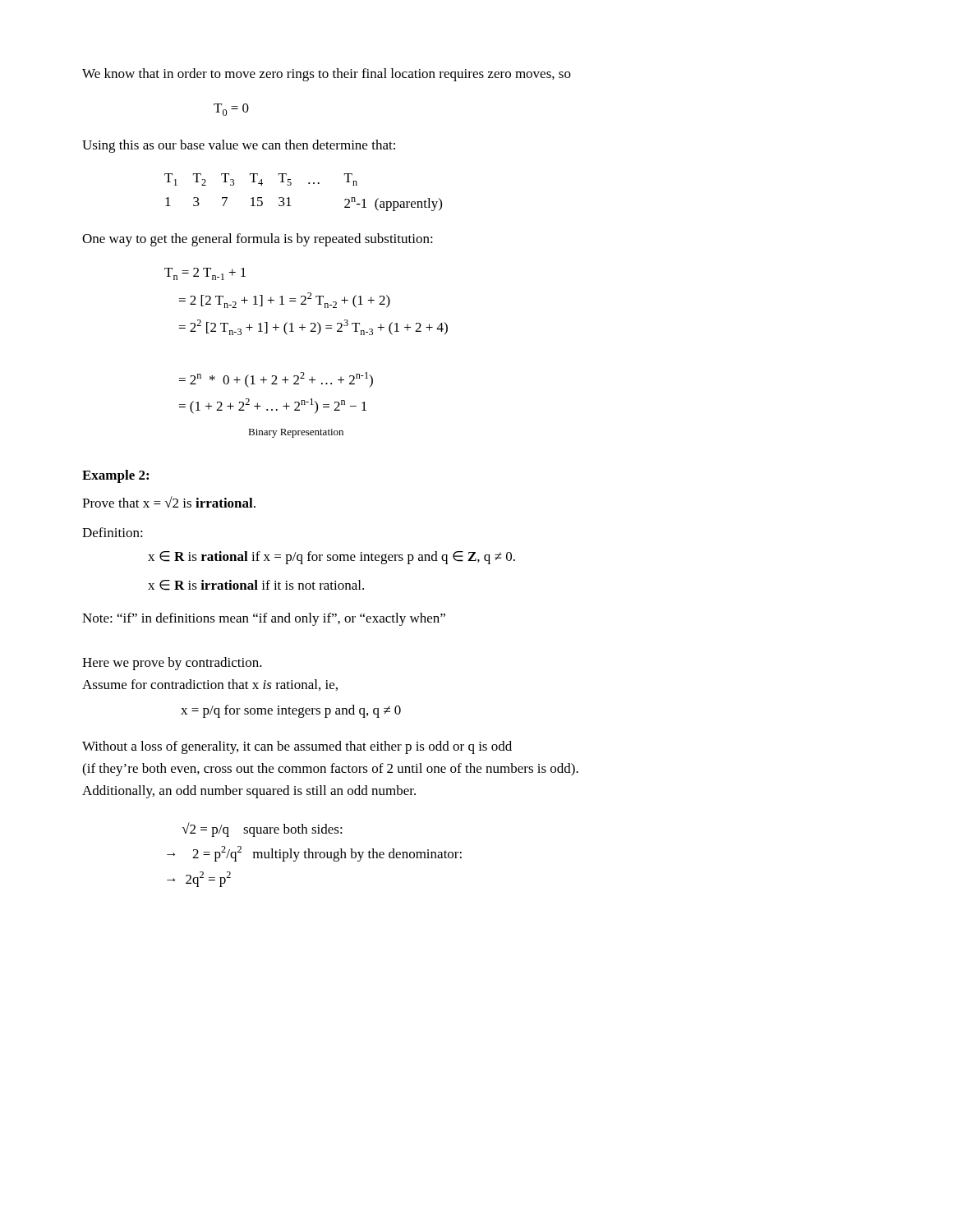
Task: Find the formula with the text "Tn = 2 Tn-1 + 1 = 2"
Action: click(x=205, y=274)
